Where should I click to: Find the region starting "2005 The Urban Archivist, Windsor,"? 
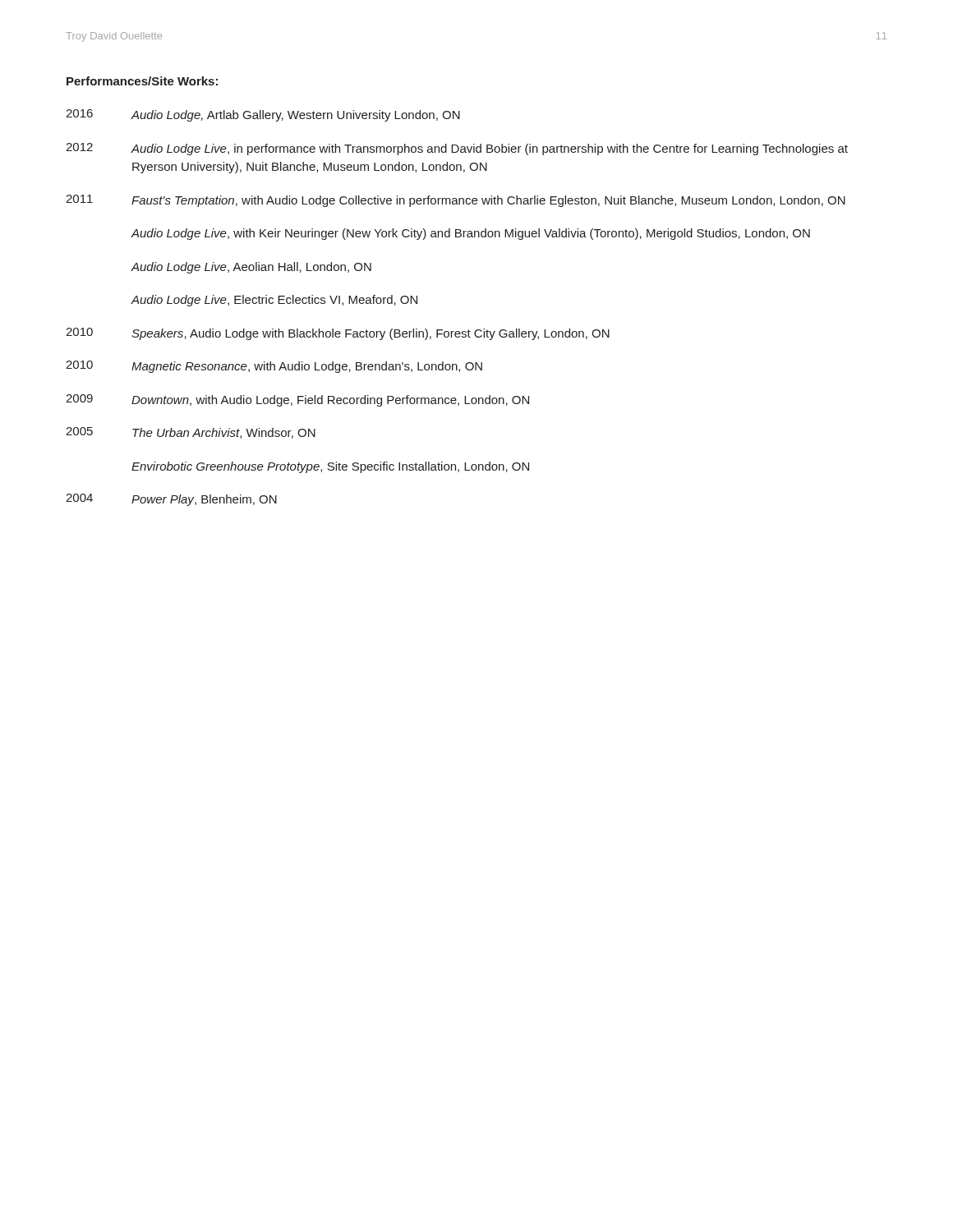(191, 433)
